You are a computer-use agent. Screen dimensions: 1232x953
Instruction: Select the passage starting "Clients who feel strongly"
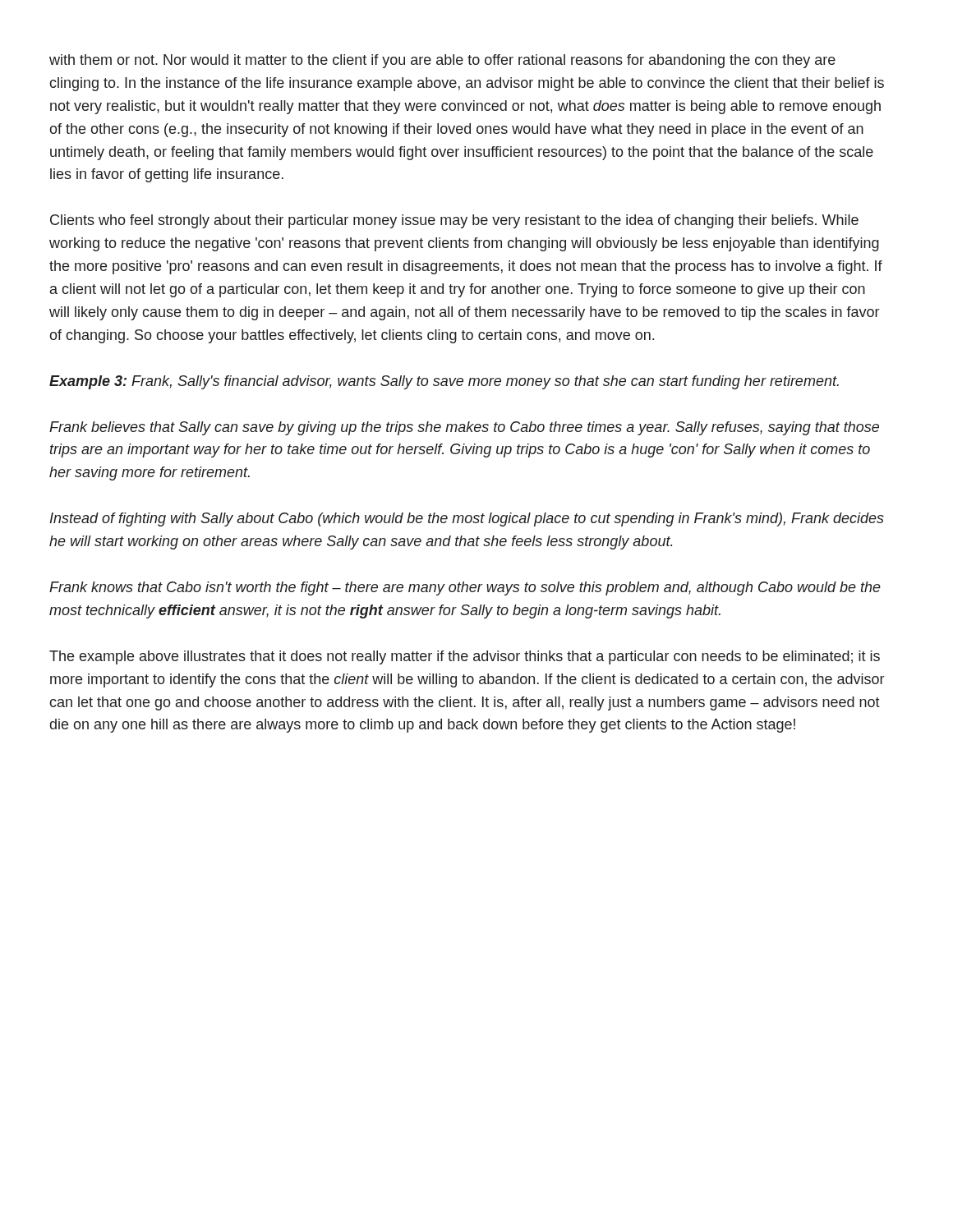click(466, 278)
